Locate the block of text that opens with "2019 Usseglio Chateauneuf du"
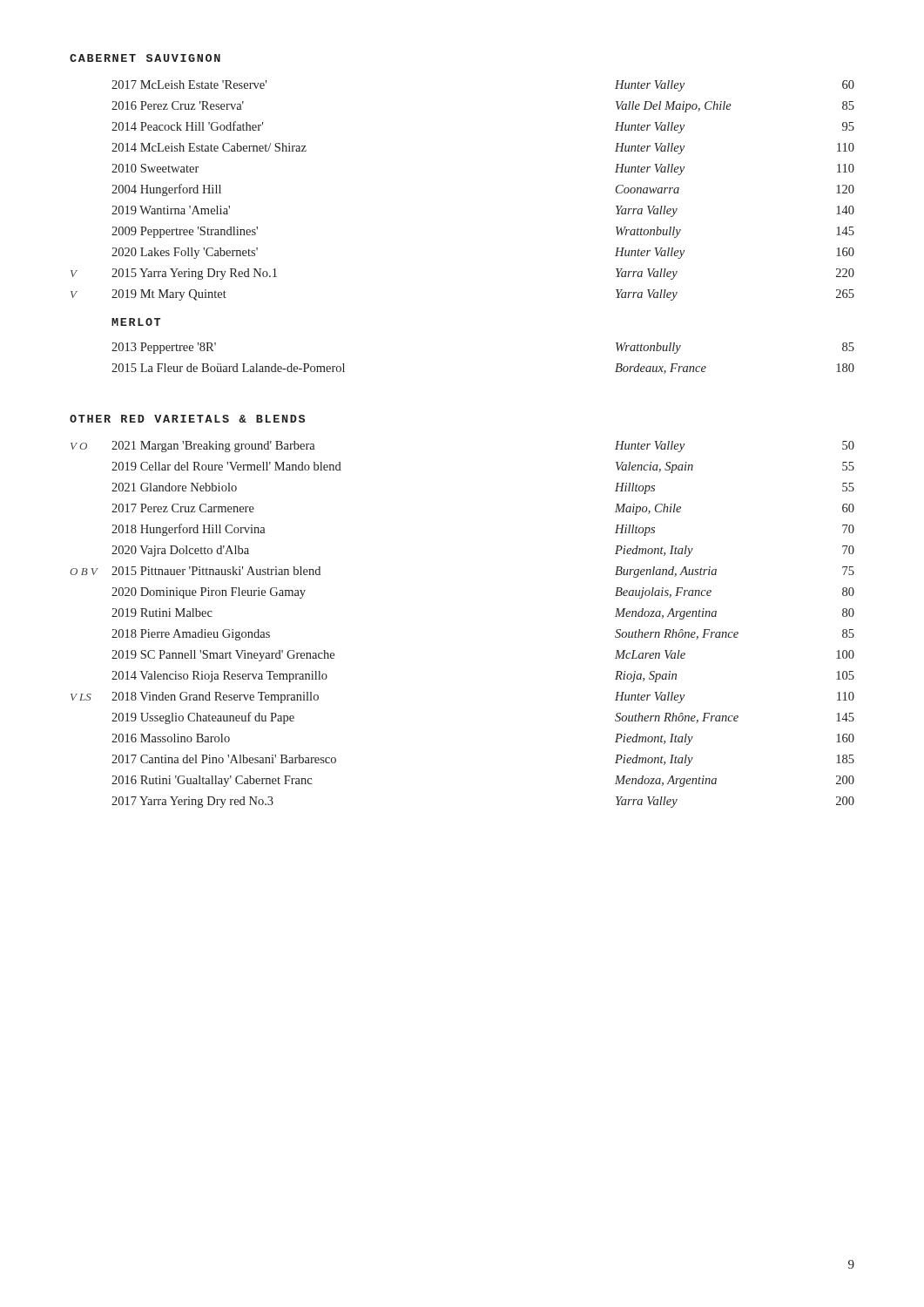 [x=201, y=718]
